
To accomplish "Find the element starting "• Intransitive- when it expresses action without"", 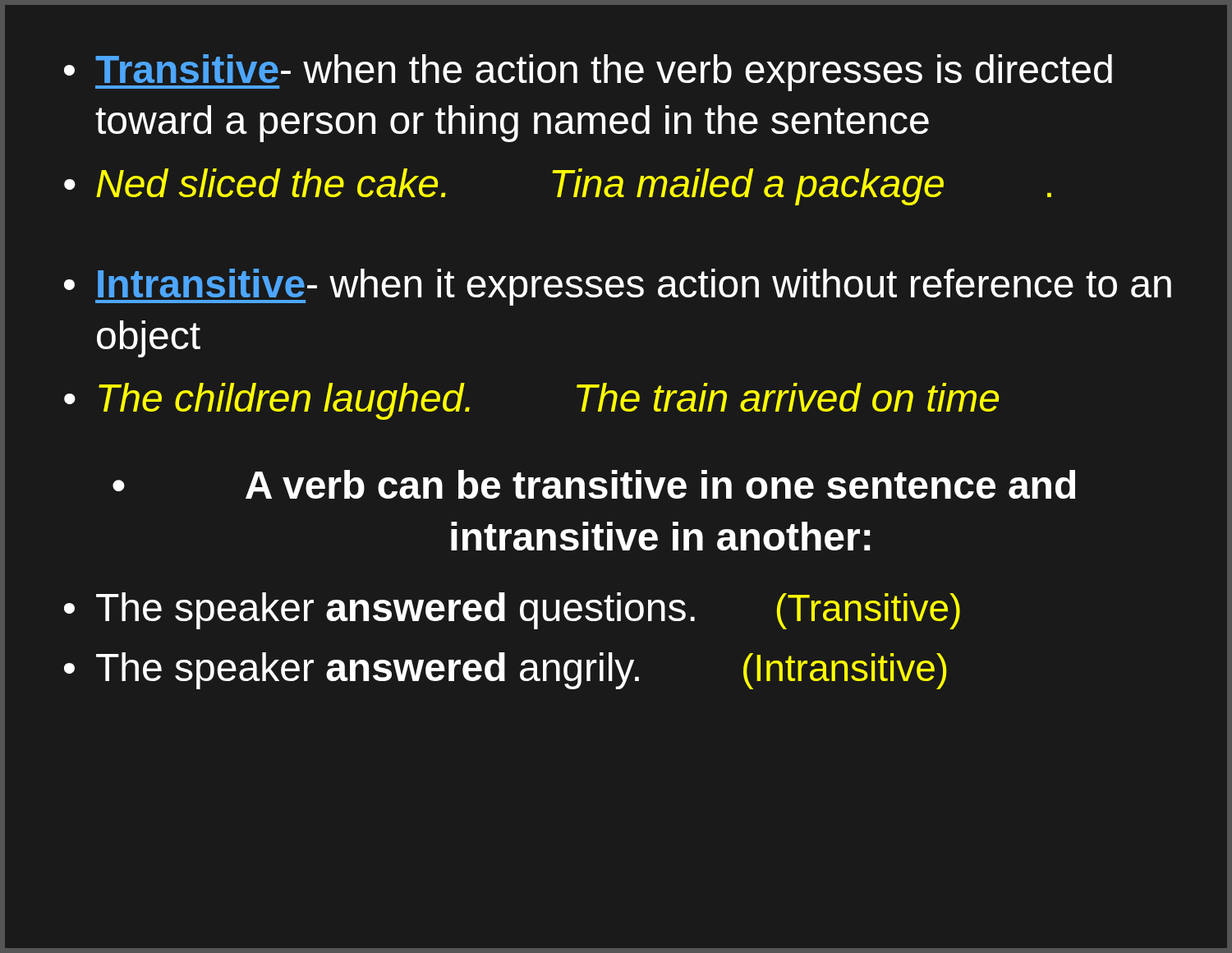I will point(618,308).
